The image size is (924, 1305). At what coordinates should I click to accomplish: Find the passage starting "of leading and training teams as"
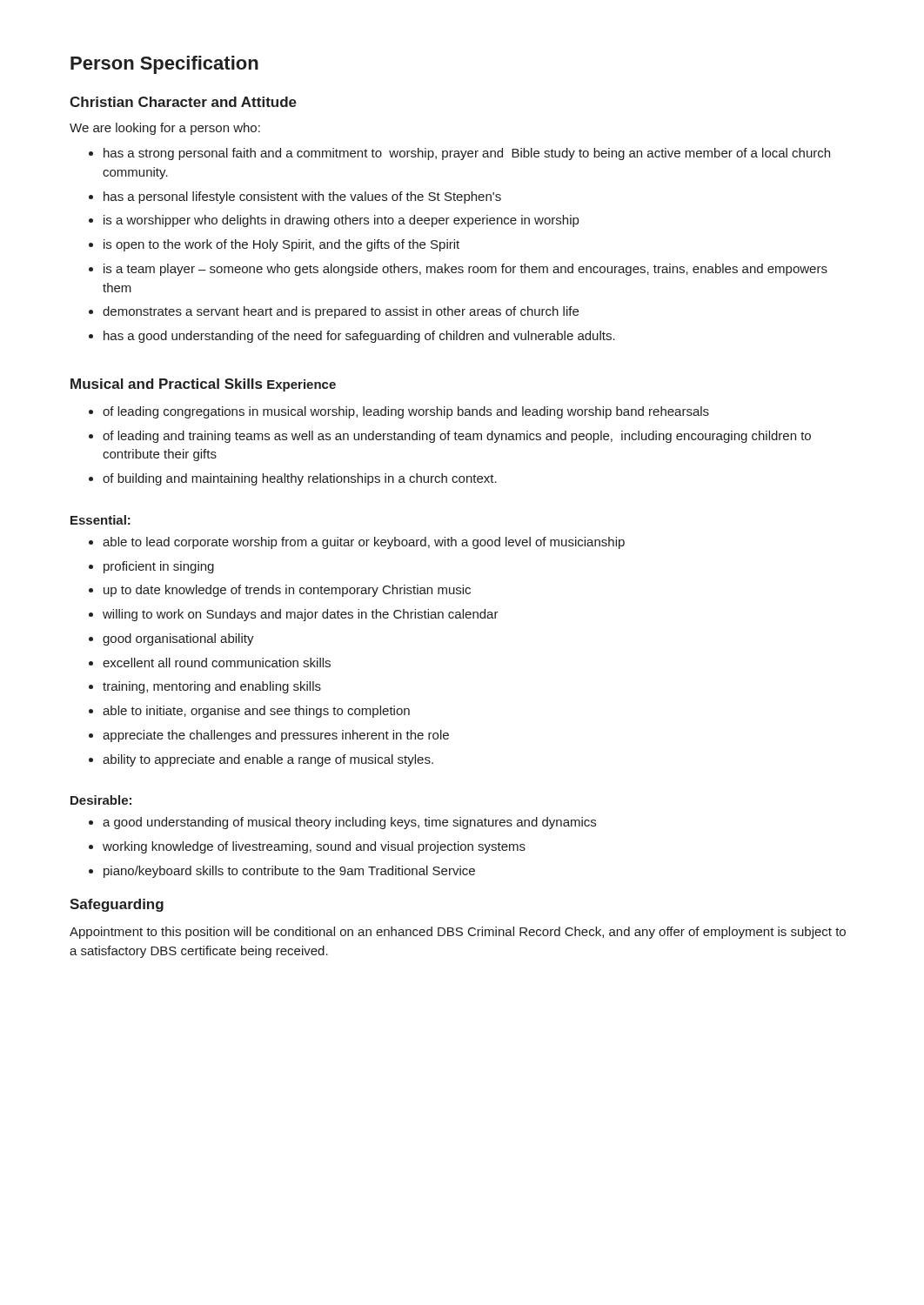click(x=457, y=444)
